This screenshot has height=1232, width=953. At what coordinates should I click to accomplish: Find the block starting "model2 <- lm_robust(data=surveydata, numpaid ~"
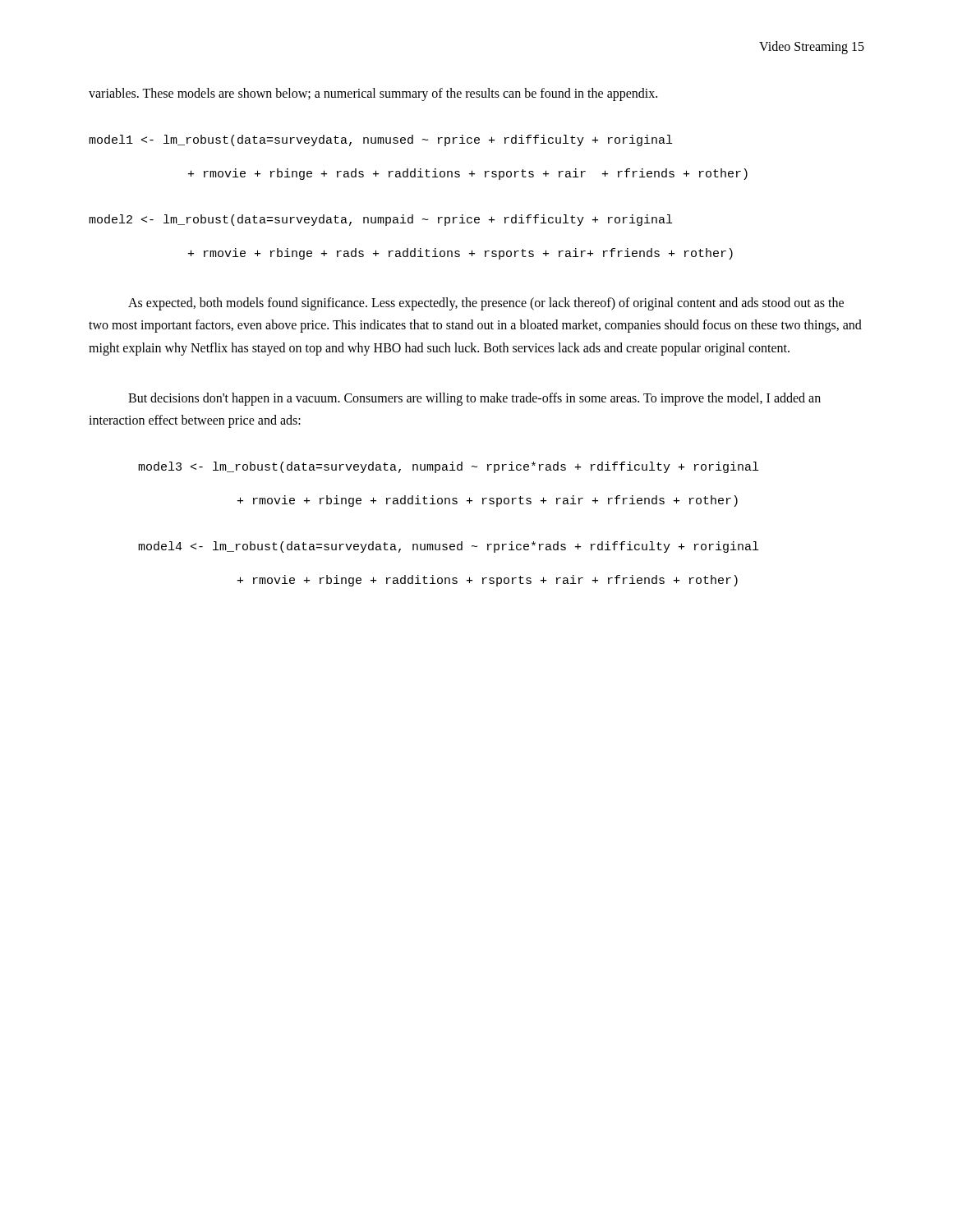coord(381,221)
